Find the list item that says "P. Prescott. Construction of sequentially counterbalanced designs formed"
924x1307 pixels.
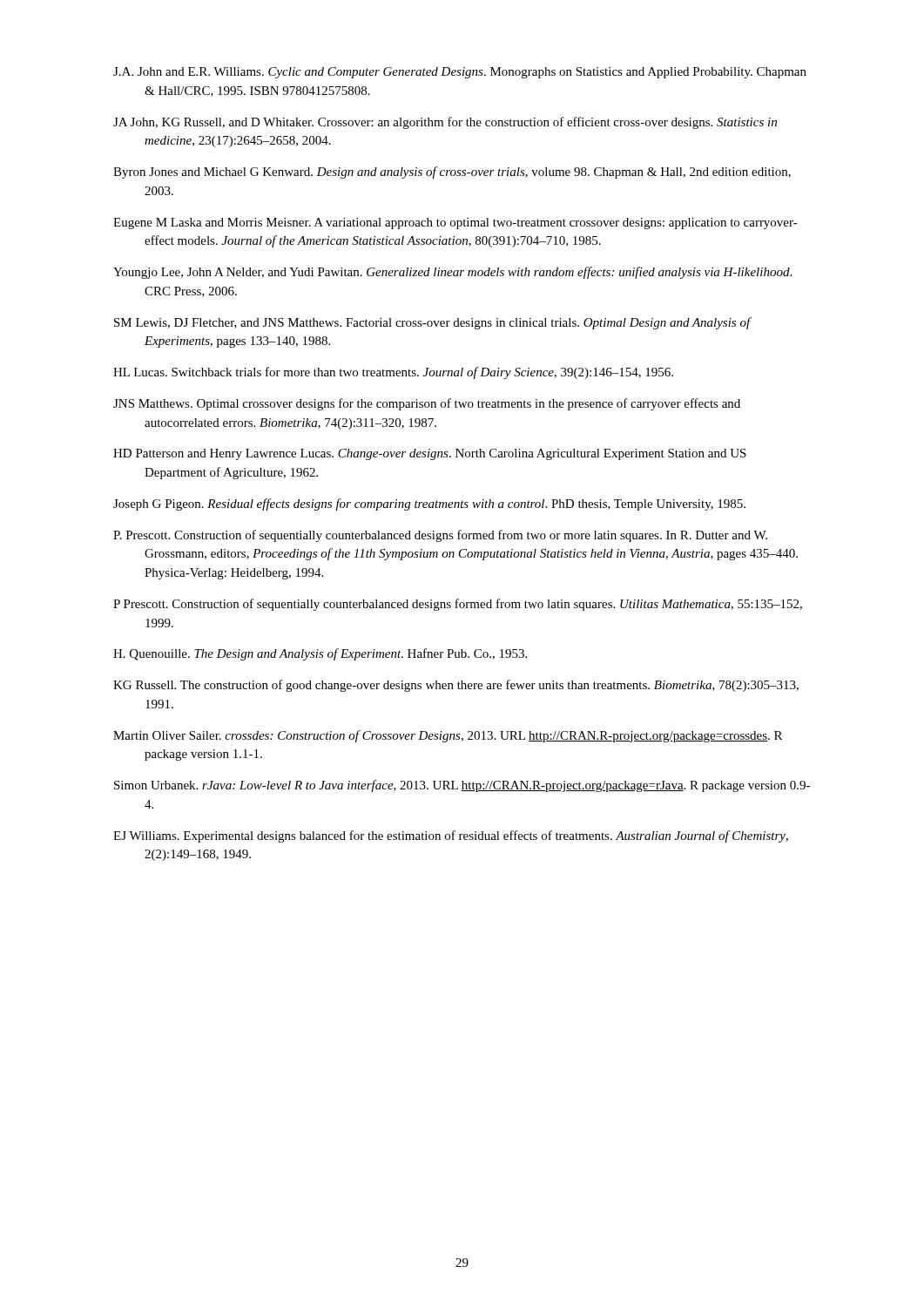[x=462, y=554]
